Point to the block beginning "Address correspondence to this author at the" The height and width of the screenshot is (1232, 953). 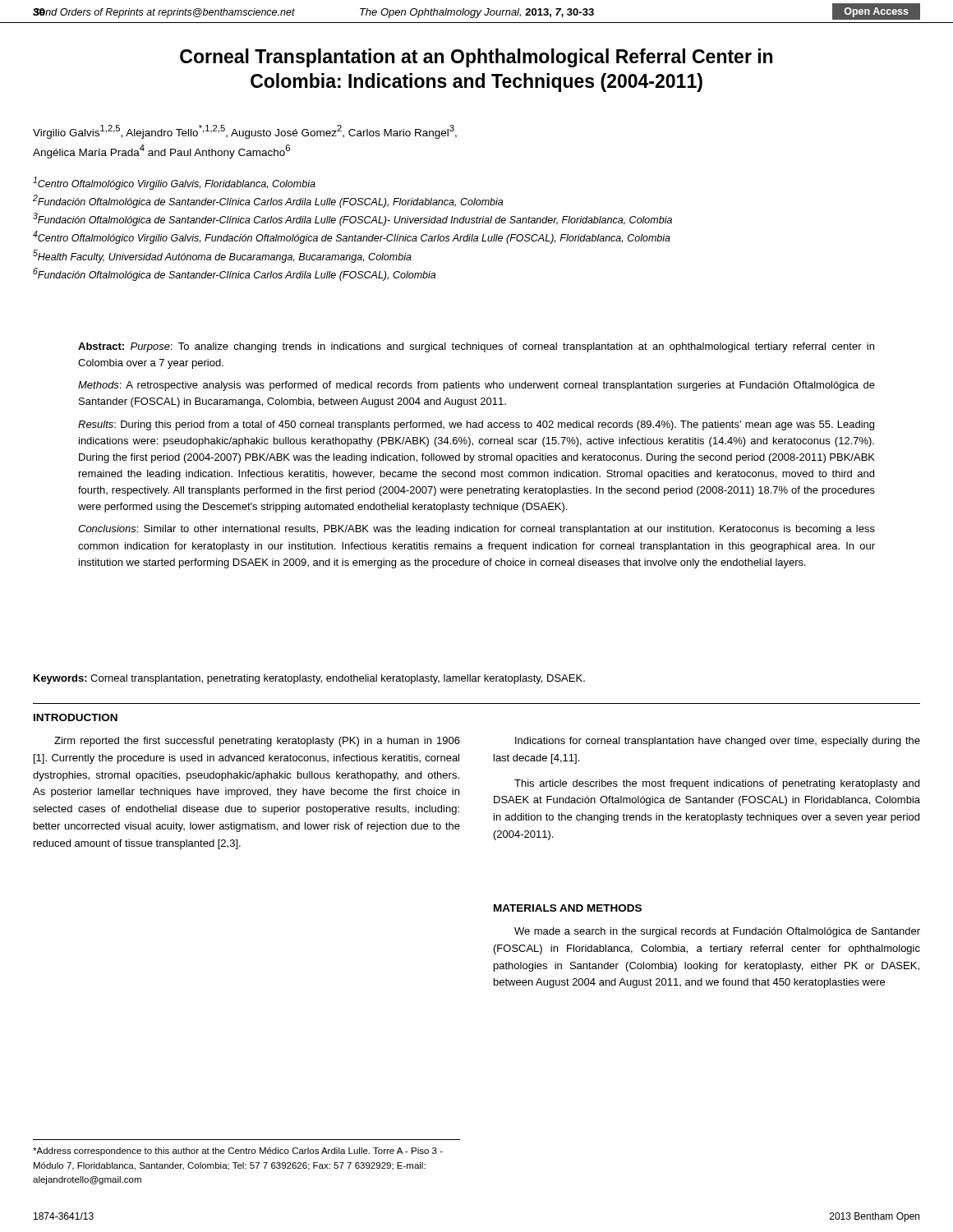click(x=238, y=1165)
